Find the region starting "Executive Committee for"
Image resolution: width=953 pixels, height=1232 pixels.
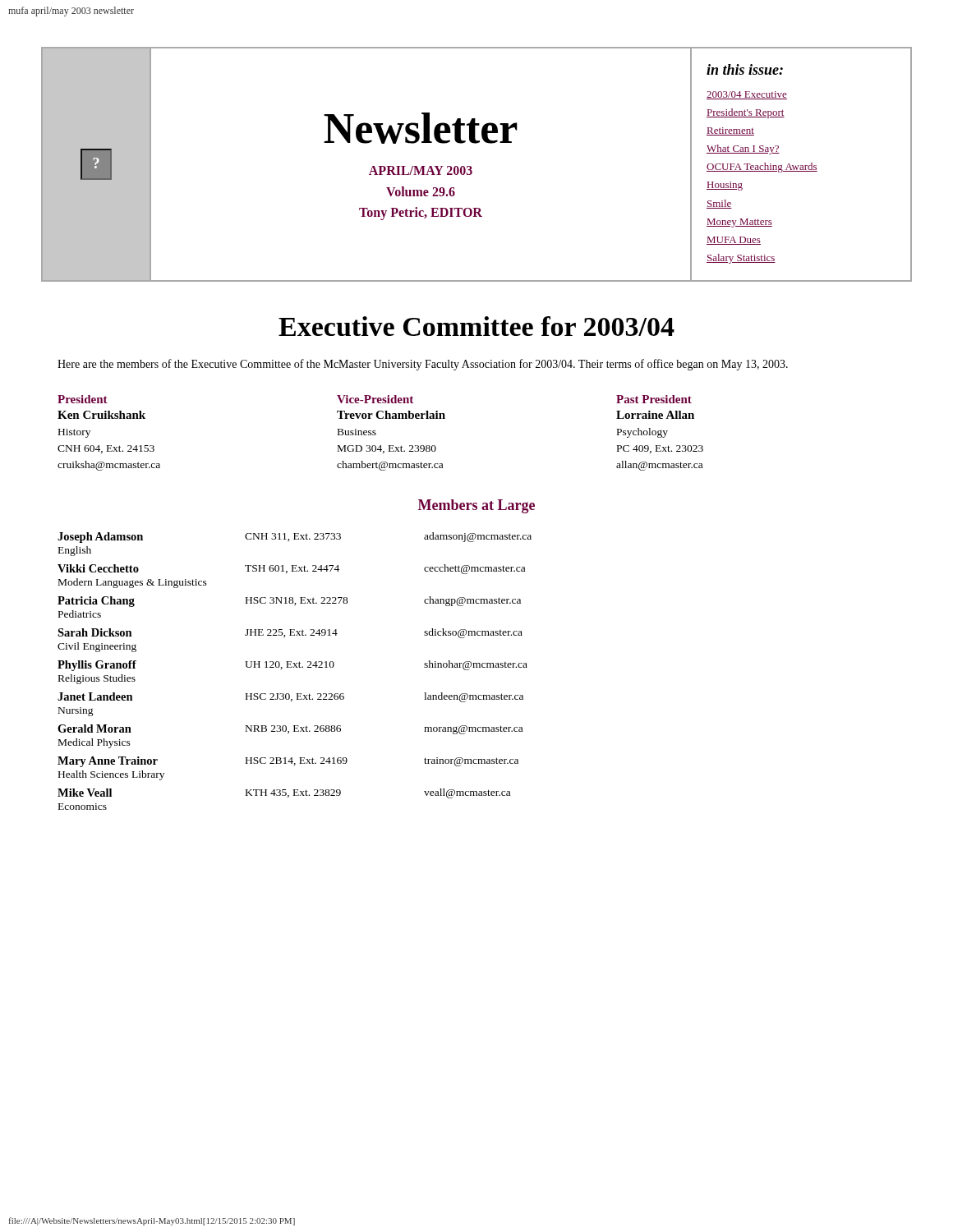tap(476, 326)
